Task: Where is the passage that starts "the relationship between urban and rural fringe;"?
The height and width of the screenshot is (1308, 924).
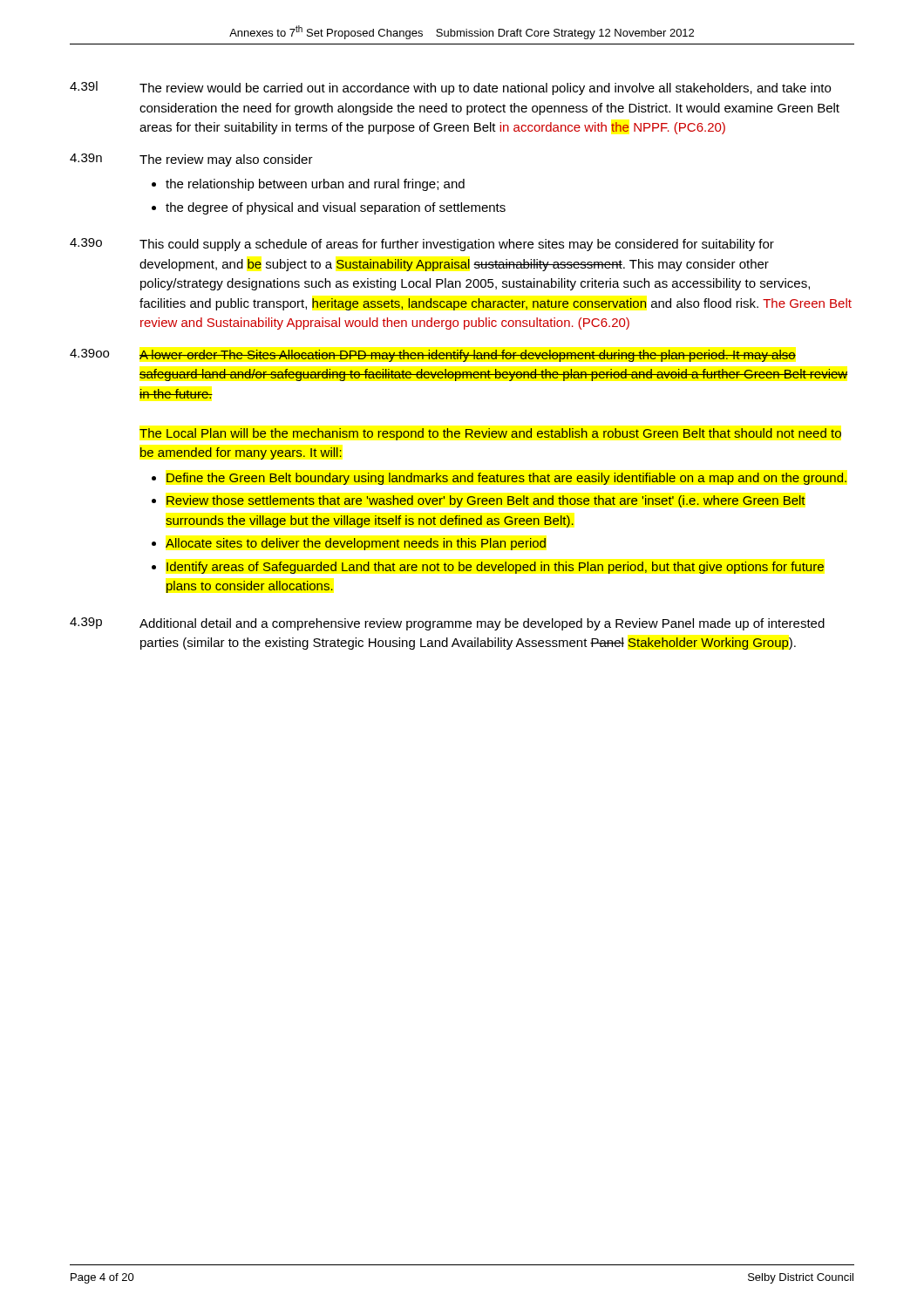Action: (x=315, y=184)
